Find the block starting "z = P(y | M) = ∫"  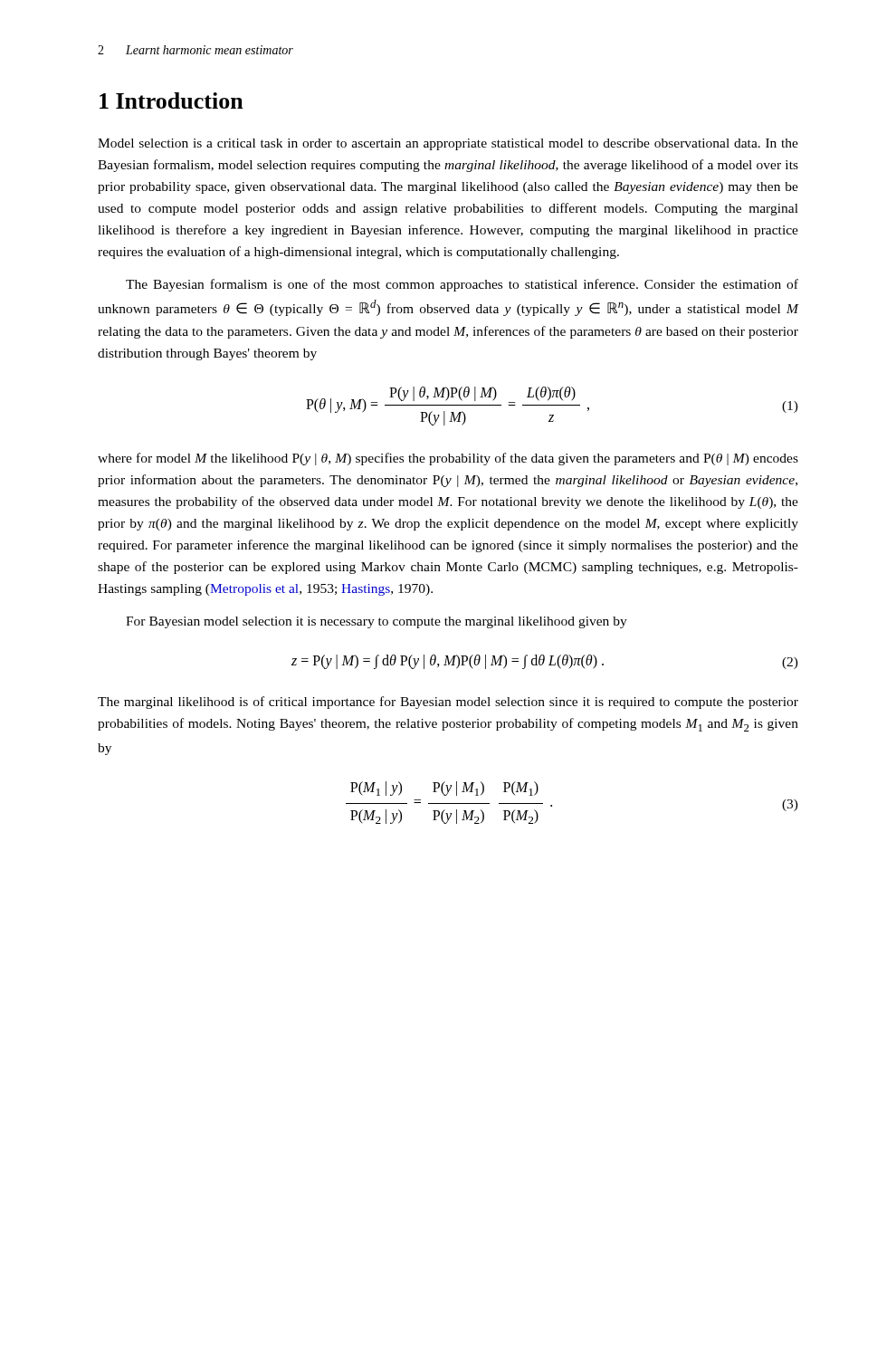click(x=545, y=662)
